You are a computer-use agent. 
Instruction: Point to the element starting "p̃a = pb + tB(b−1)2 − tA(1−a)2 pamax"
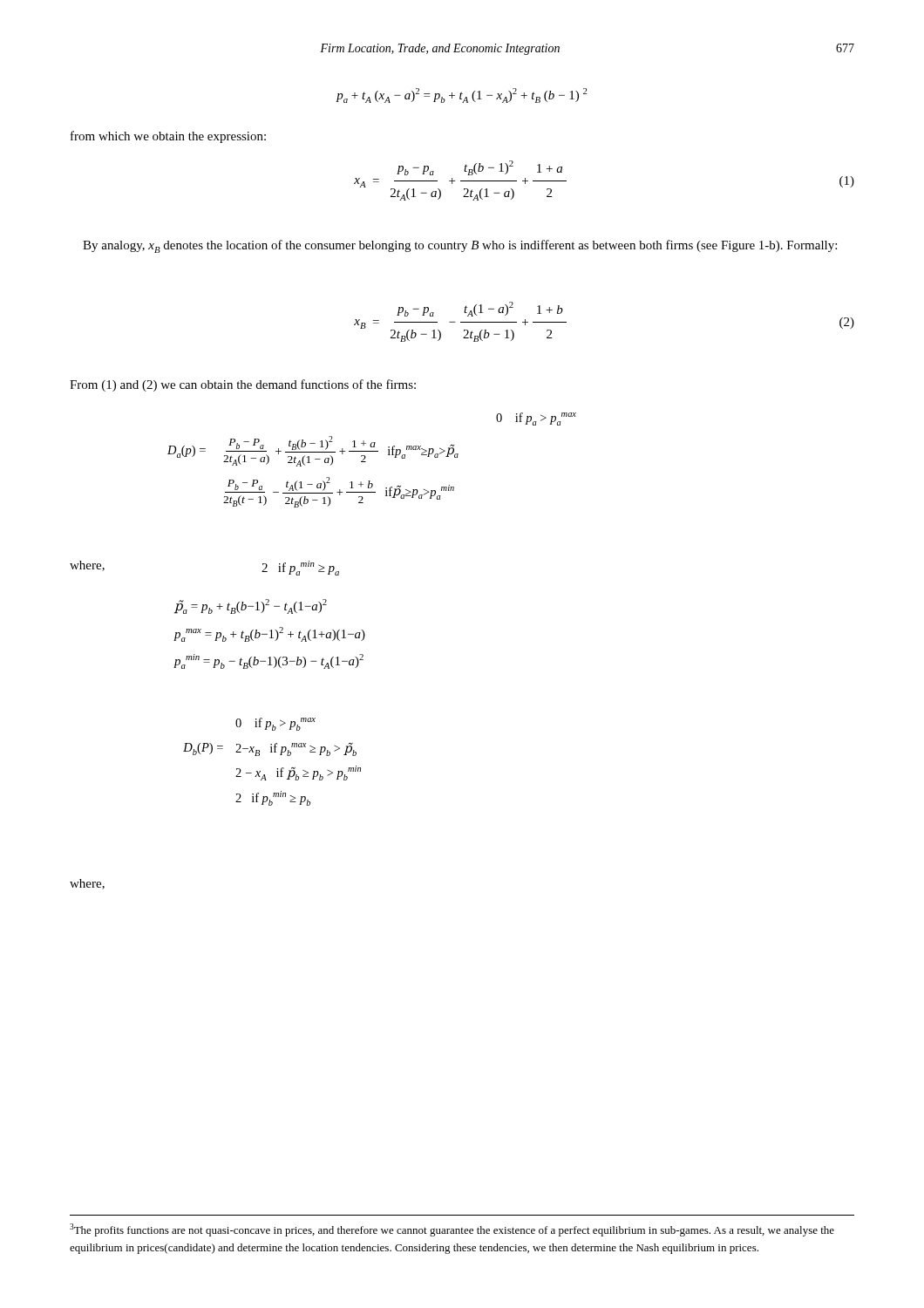[x=251, y=606]
